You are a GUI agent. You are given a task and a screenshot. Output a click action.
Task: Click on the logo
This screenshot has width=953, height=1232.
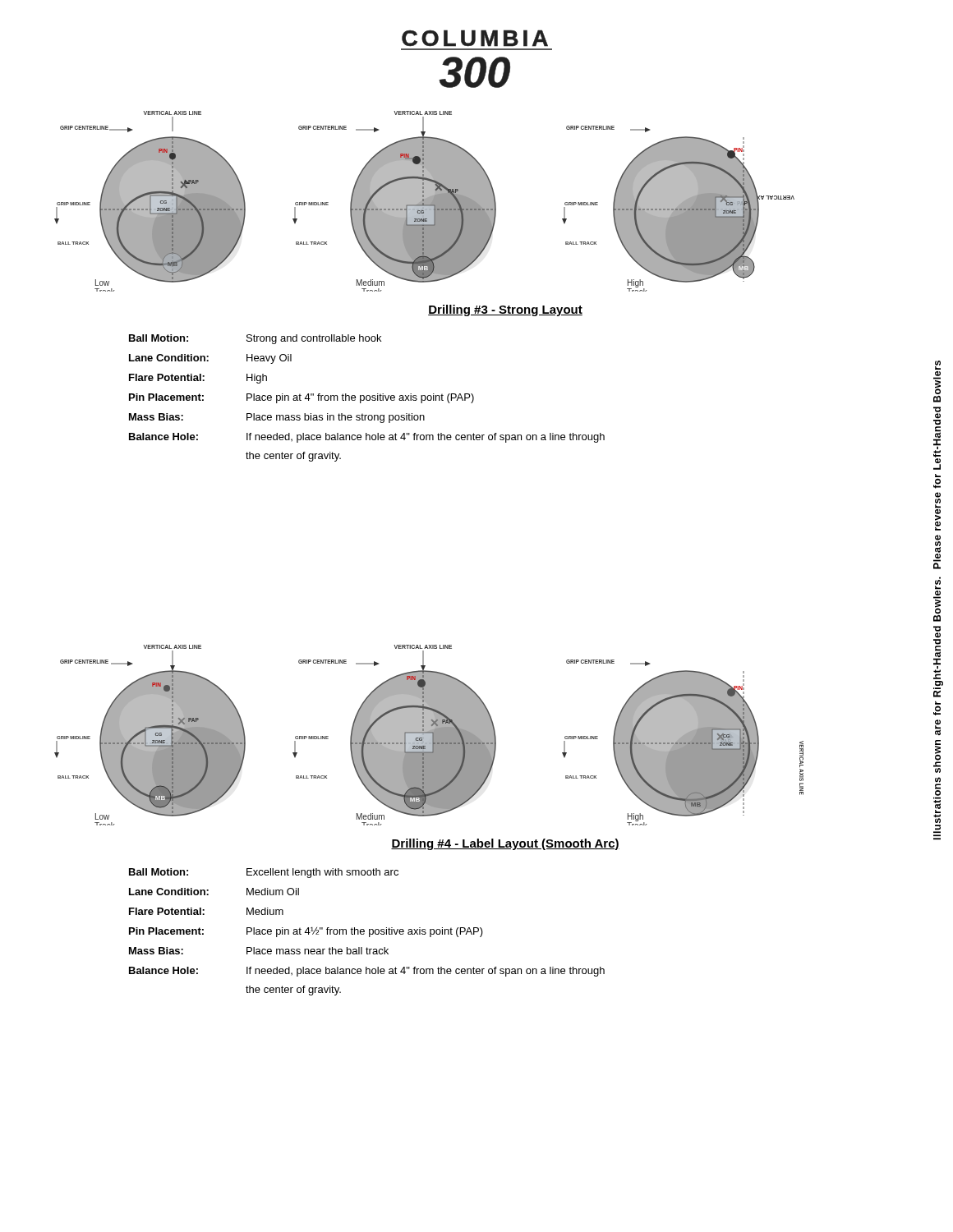pos(476,57)
